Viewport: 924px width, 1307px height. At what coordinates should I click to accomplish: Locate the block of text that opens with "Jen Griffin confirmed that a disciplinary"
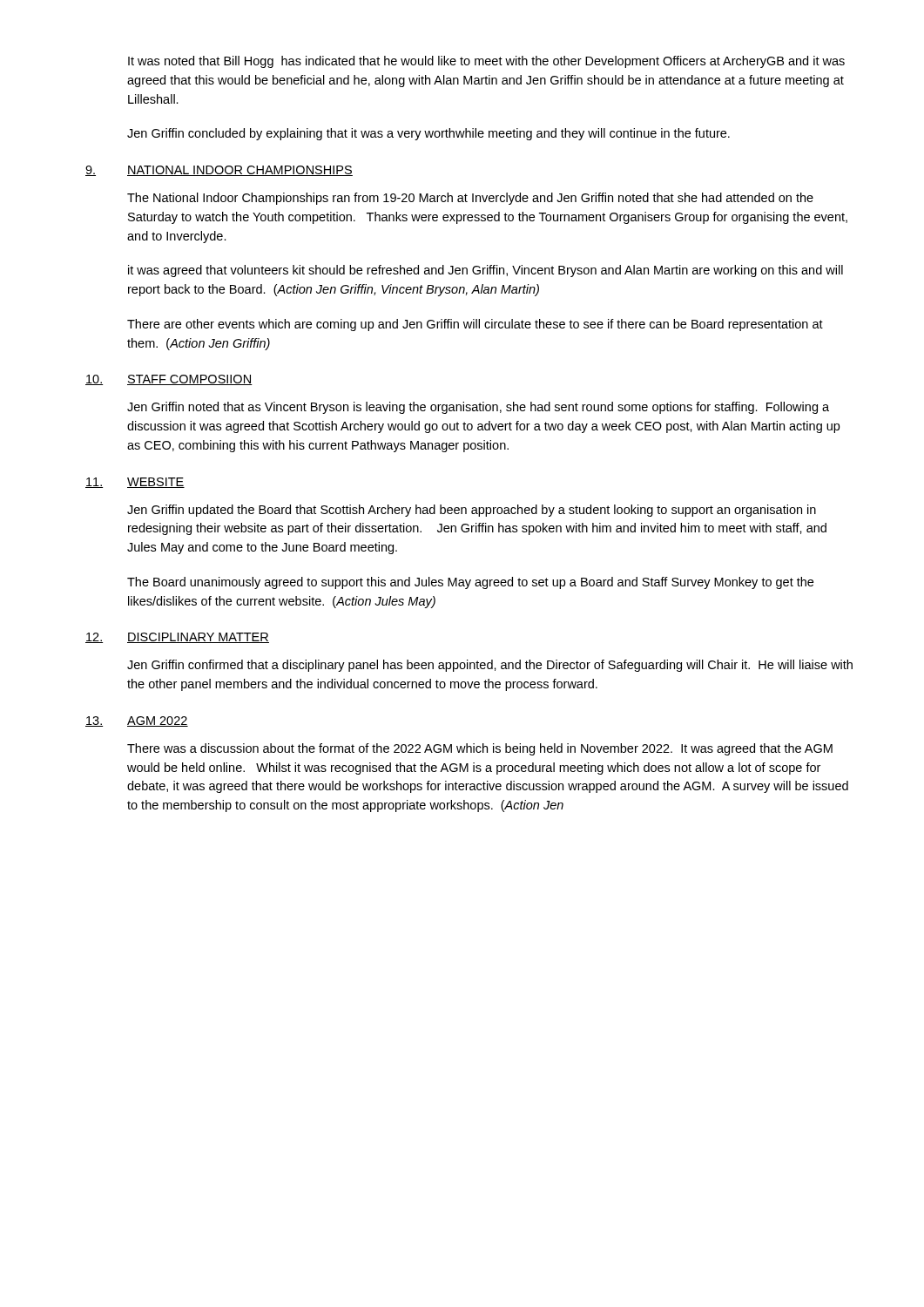[x=490, y=675]
